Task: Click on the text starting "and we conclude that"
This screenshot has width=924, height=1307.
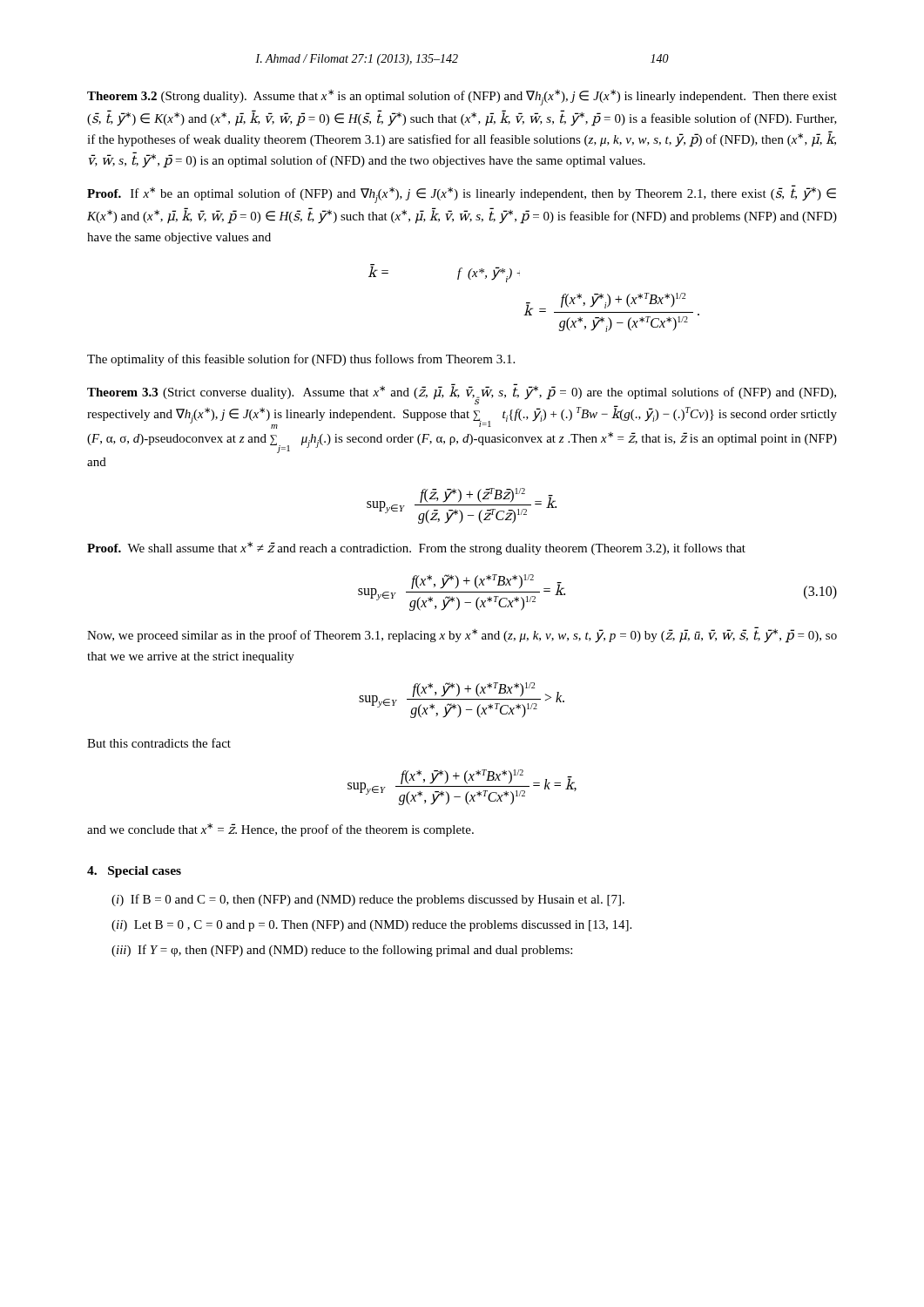Action: pyautogui.click(x=281, y=829)
